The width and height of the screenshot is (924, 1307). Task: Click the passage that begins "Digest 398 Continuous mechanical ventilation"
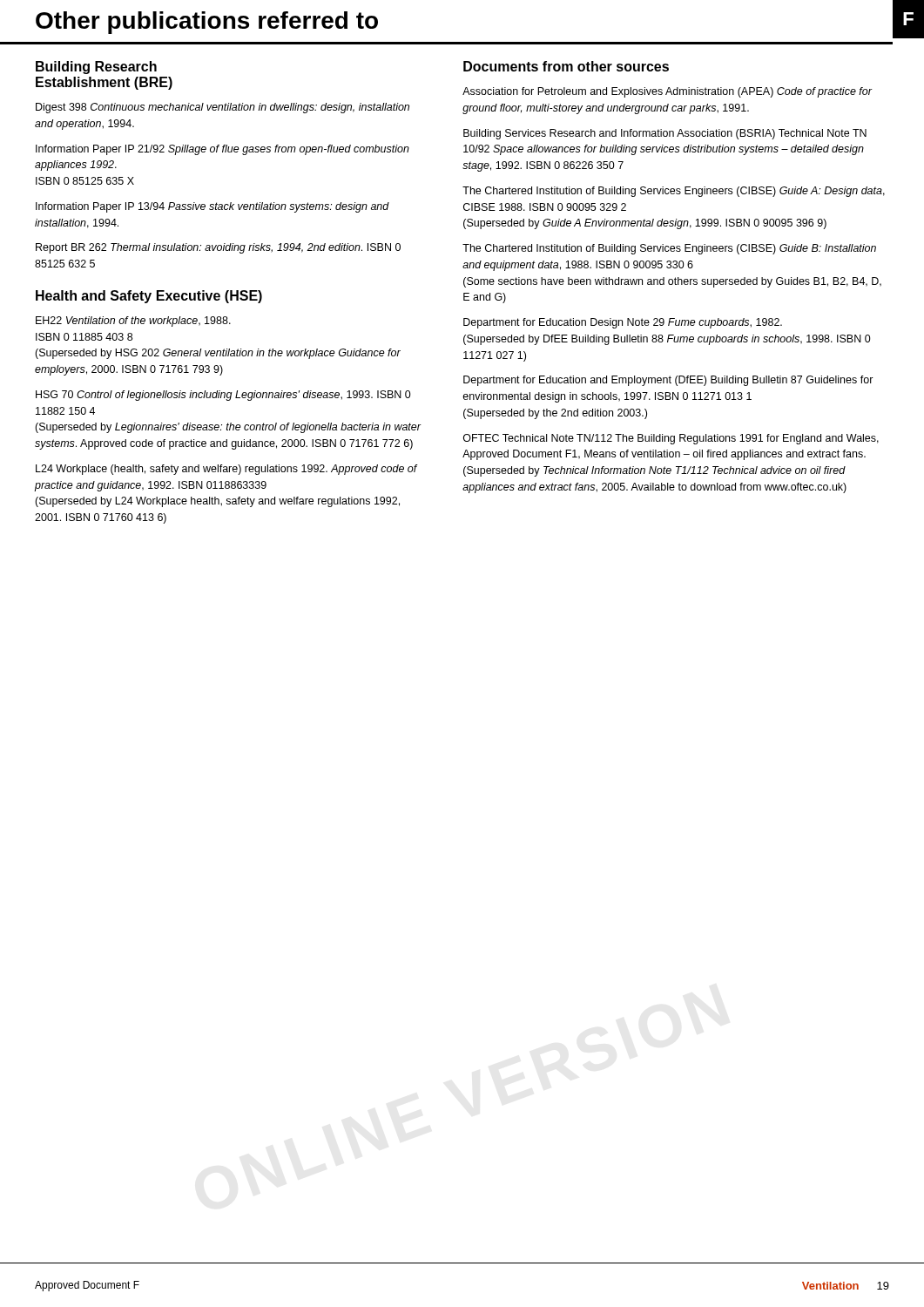click(x=222, y=115)
